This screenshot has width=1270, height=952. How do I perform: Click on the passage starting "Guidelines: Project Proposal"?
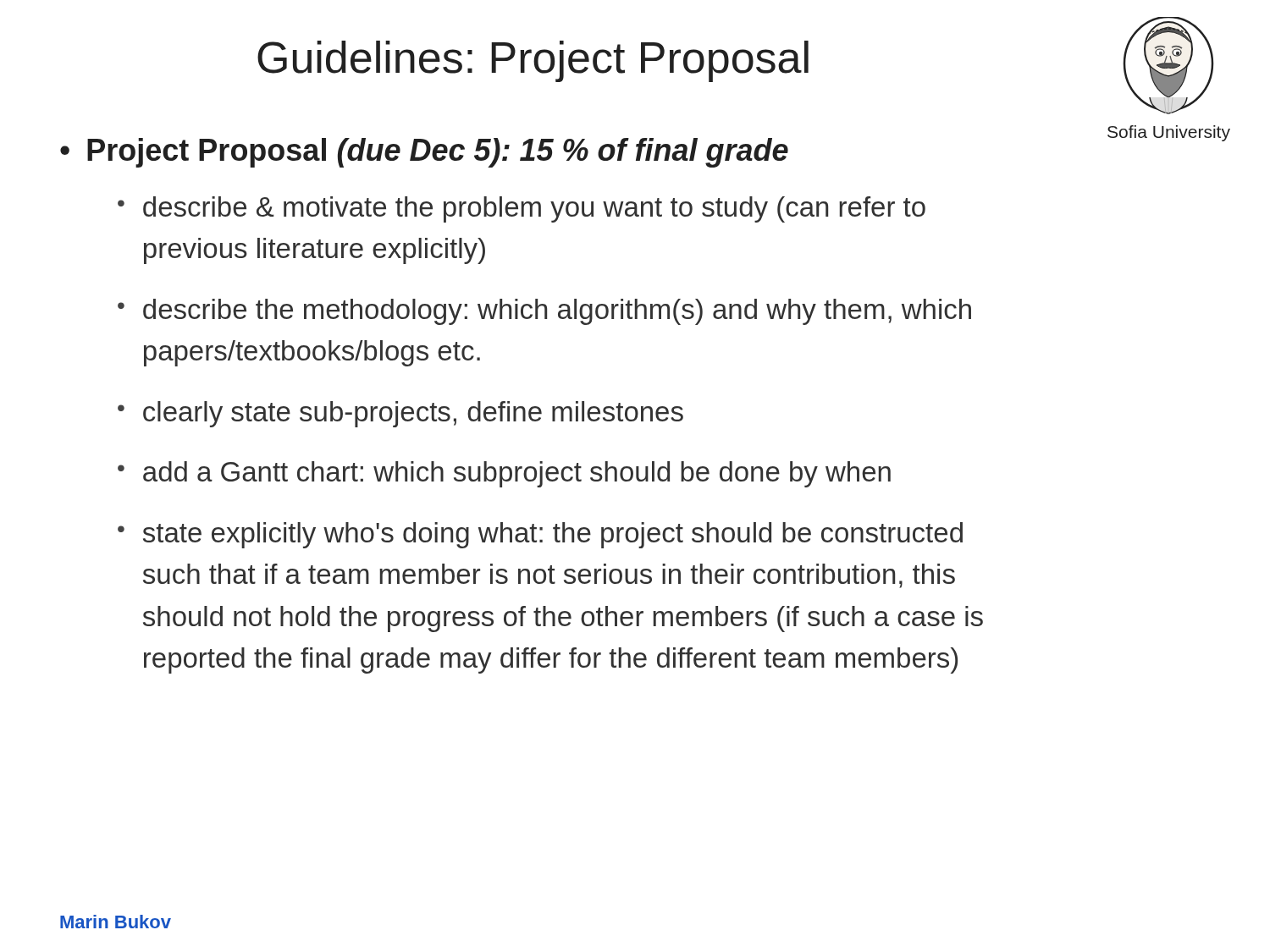[533, 58]
